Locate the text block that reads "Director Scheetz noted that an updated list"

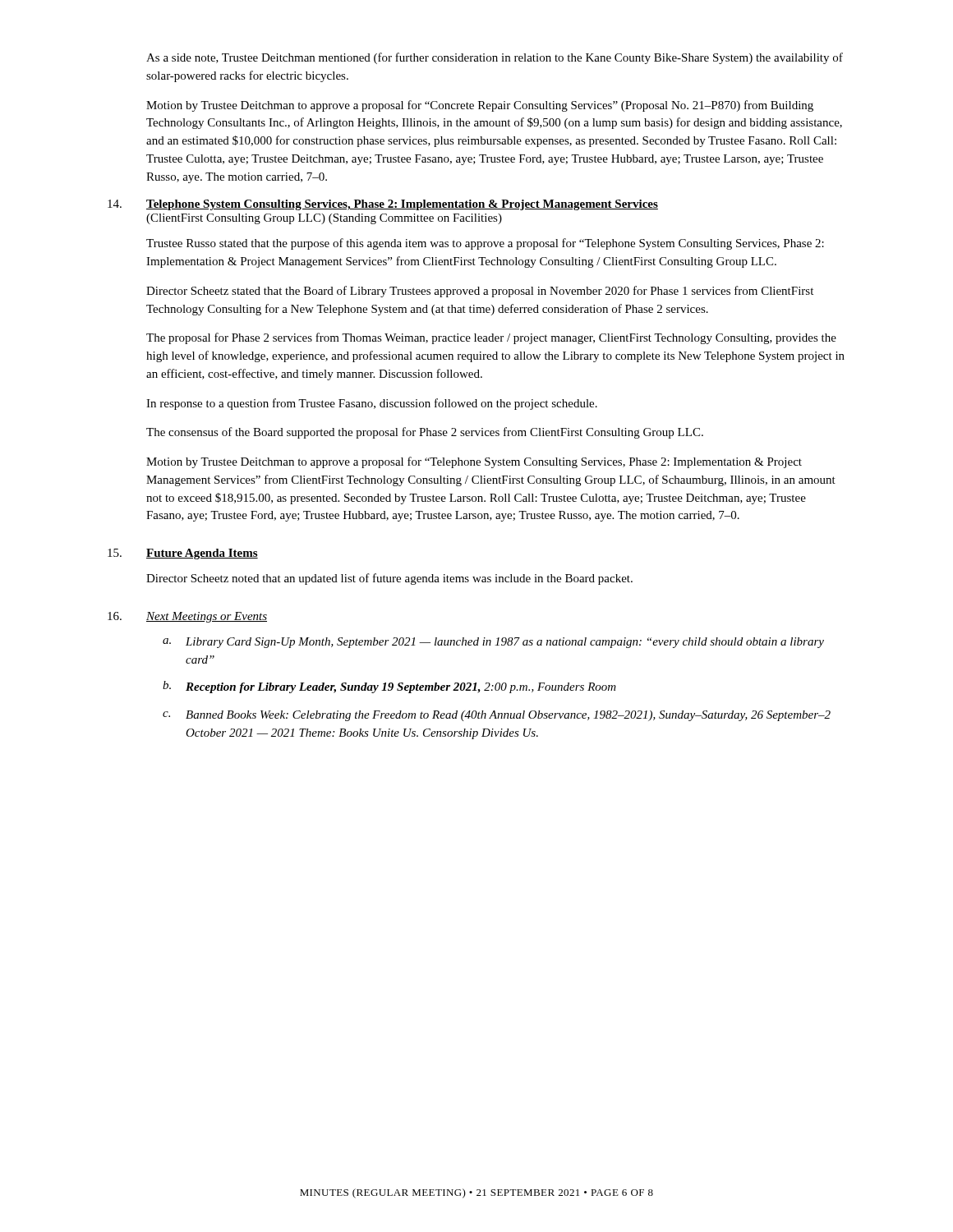(496, 579)
